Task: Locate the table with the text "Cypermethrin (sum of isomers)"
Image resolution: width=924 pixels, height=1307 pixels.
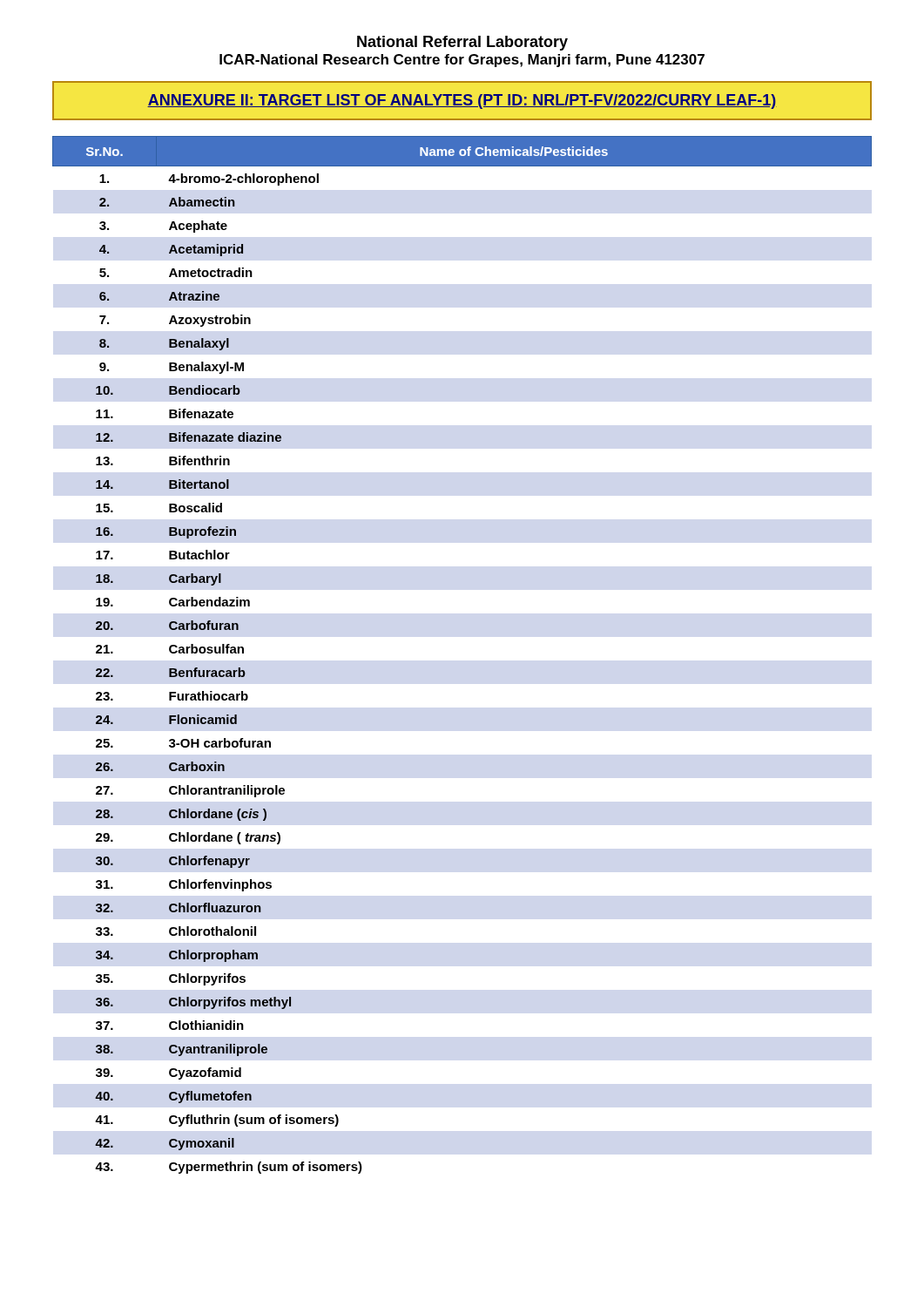Action: 462,657
